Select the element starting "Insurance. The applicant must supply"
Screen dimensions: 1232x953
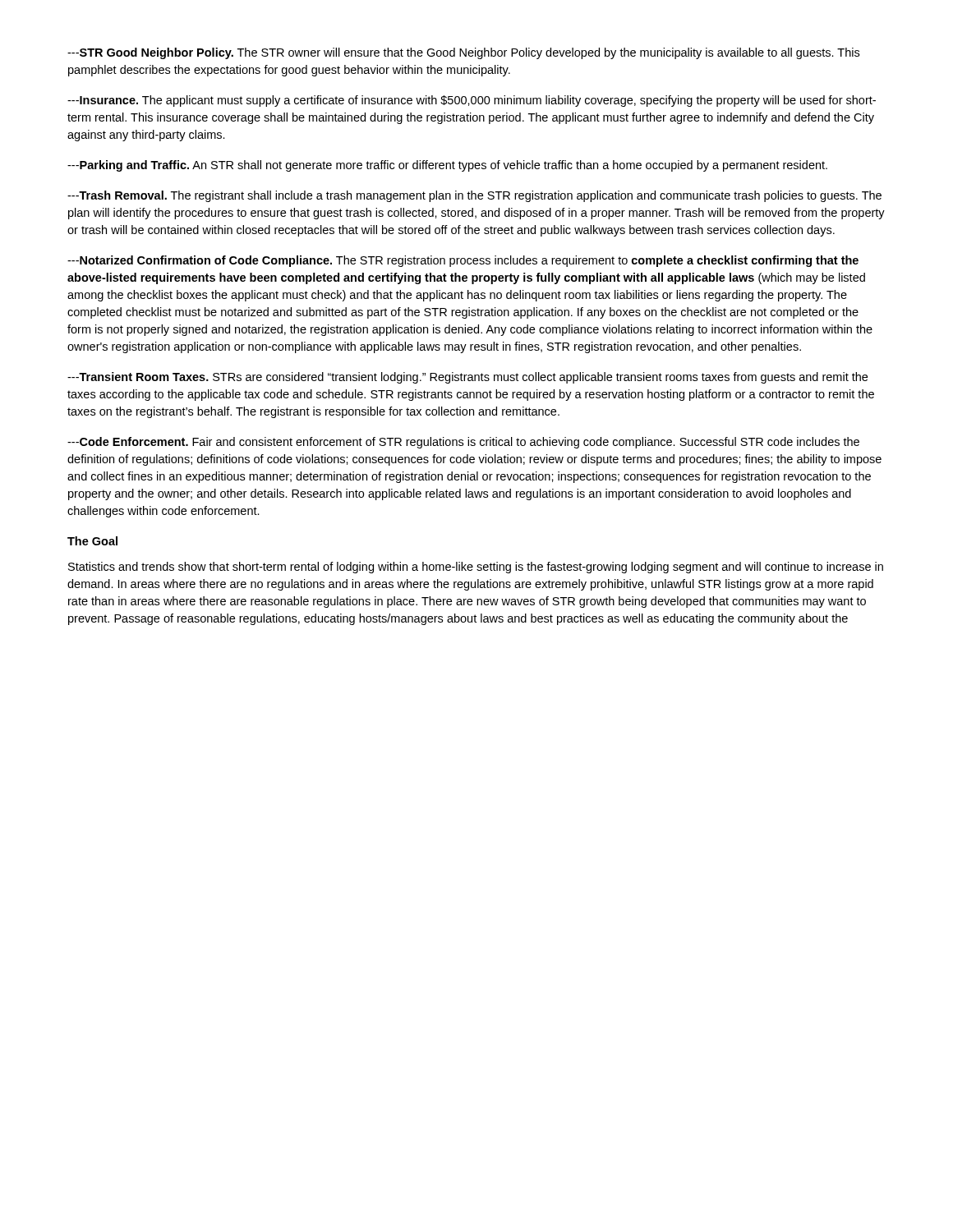point(472,117)
